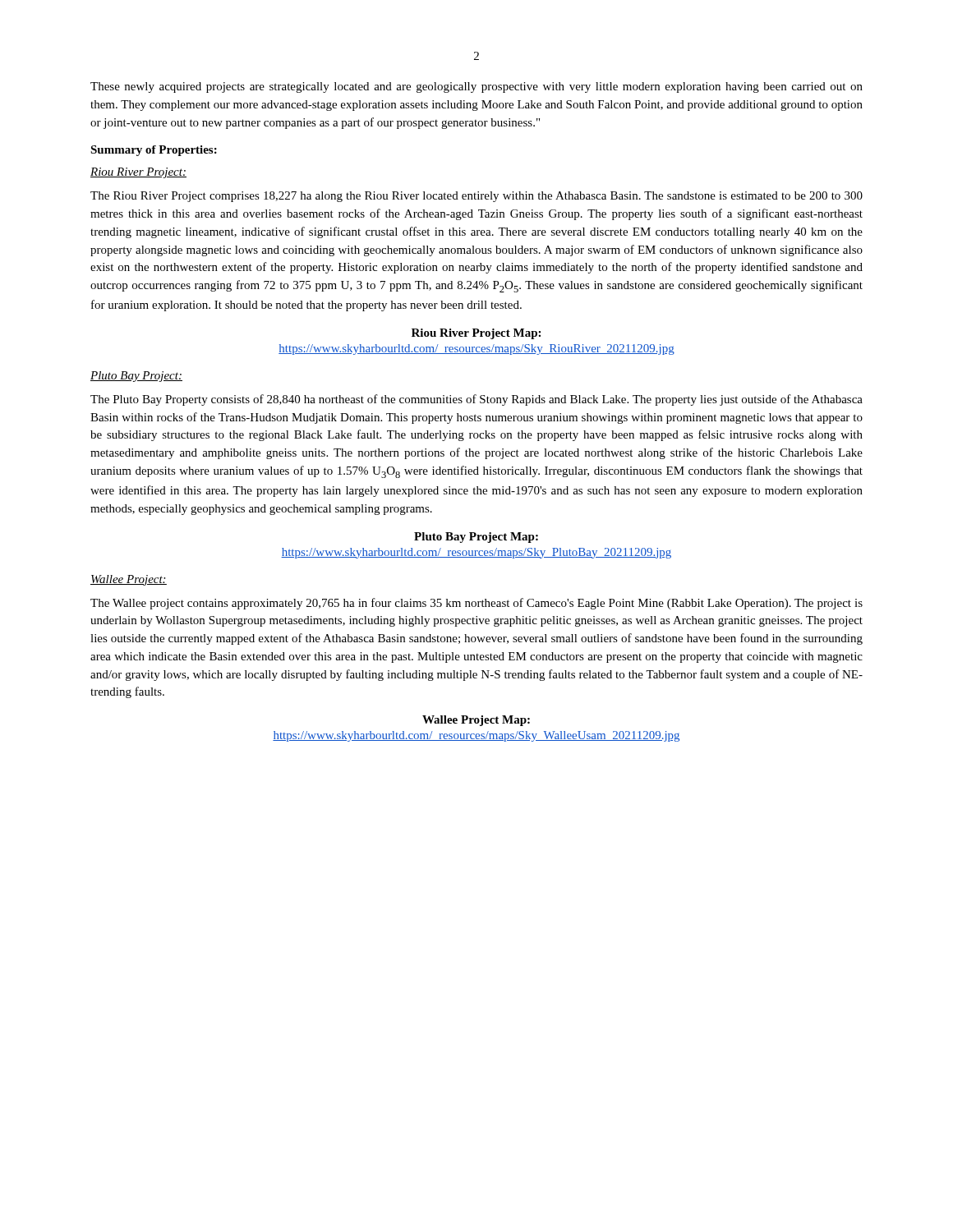Find the text starting "Summary of Properties:"
953x1232 pixels.
(154, 150)
